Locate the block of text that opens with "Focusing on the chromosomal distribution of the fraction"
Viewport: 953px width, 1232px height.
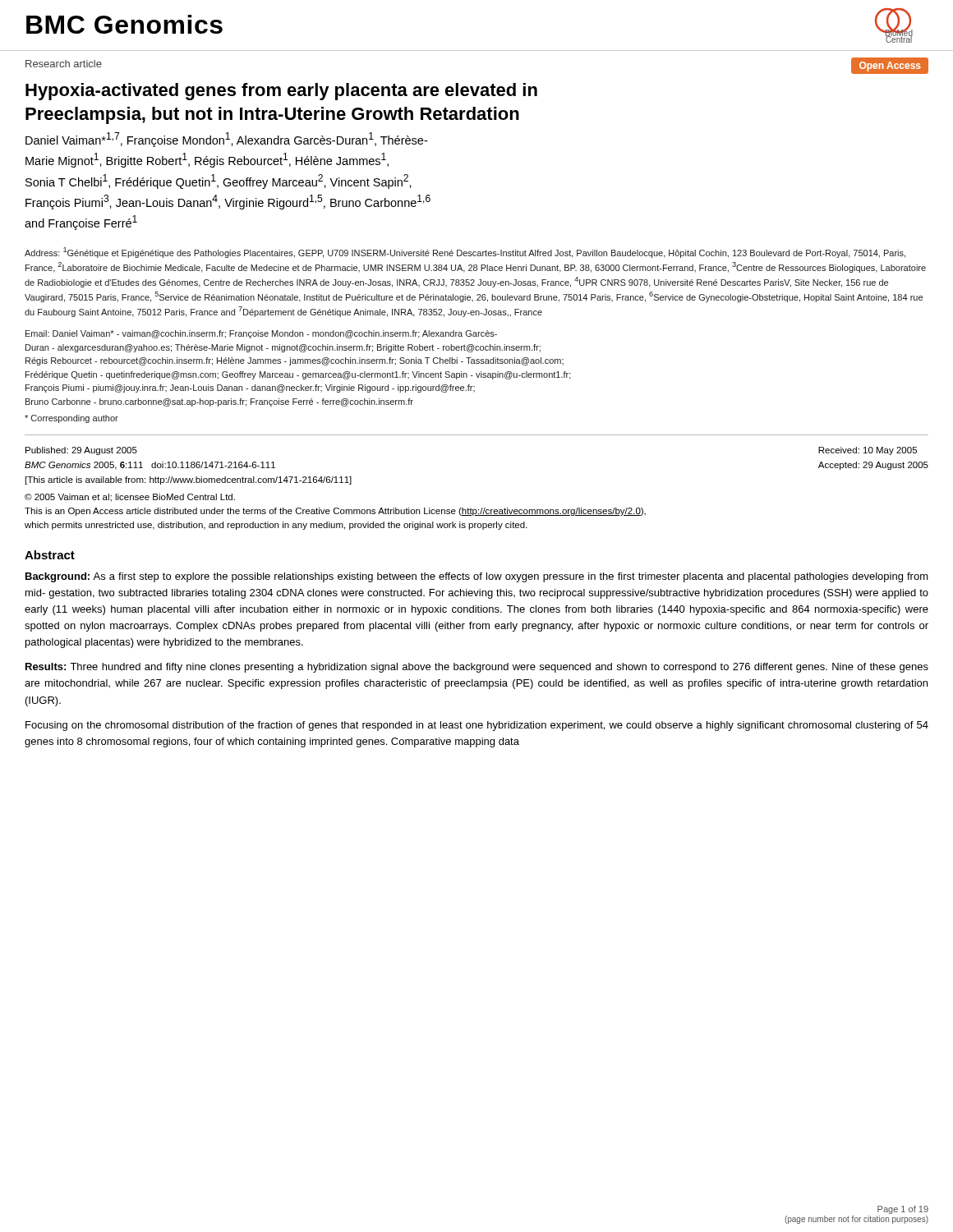[476, 733]
